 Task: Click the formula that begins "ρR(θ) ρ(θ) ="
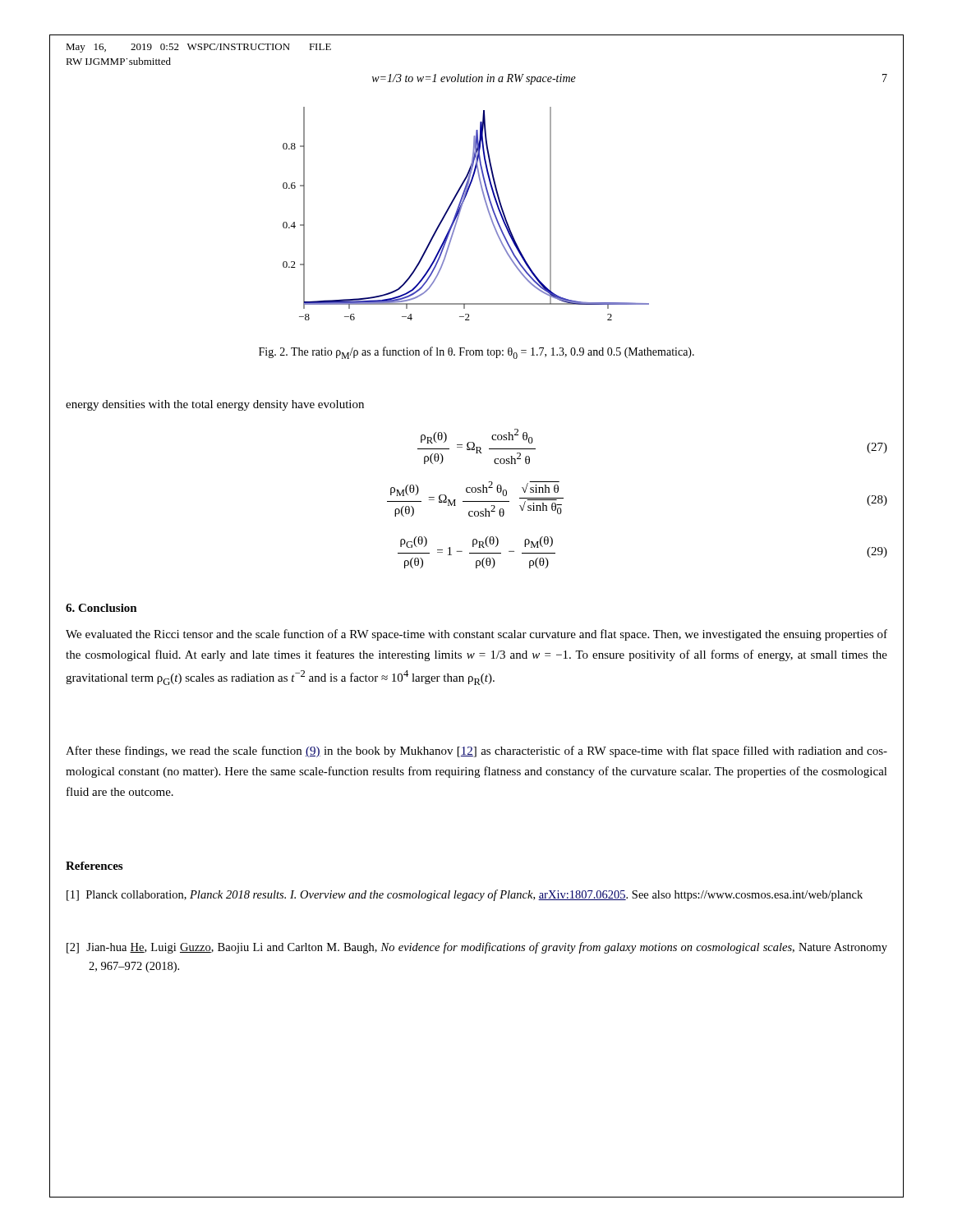pyautogui.click(x=512, y=449)
